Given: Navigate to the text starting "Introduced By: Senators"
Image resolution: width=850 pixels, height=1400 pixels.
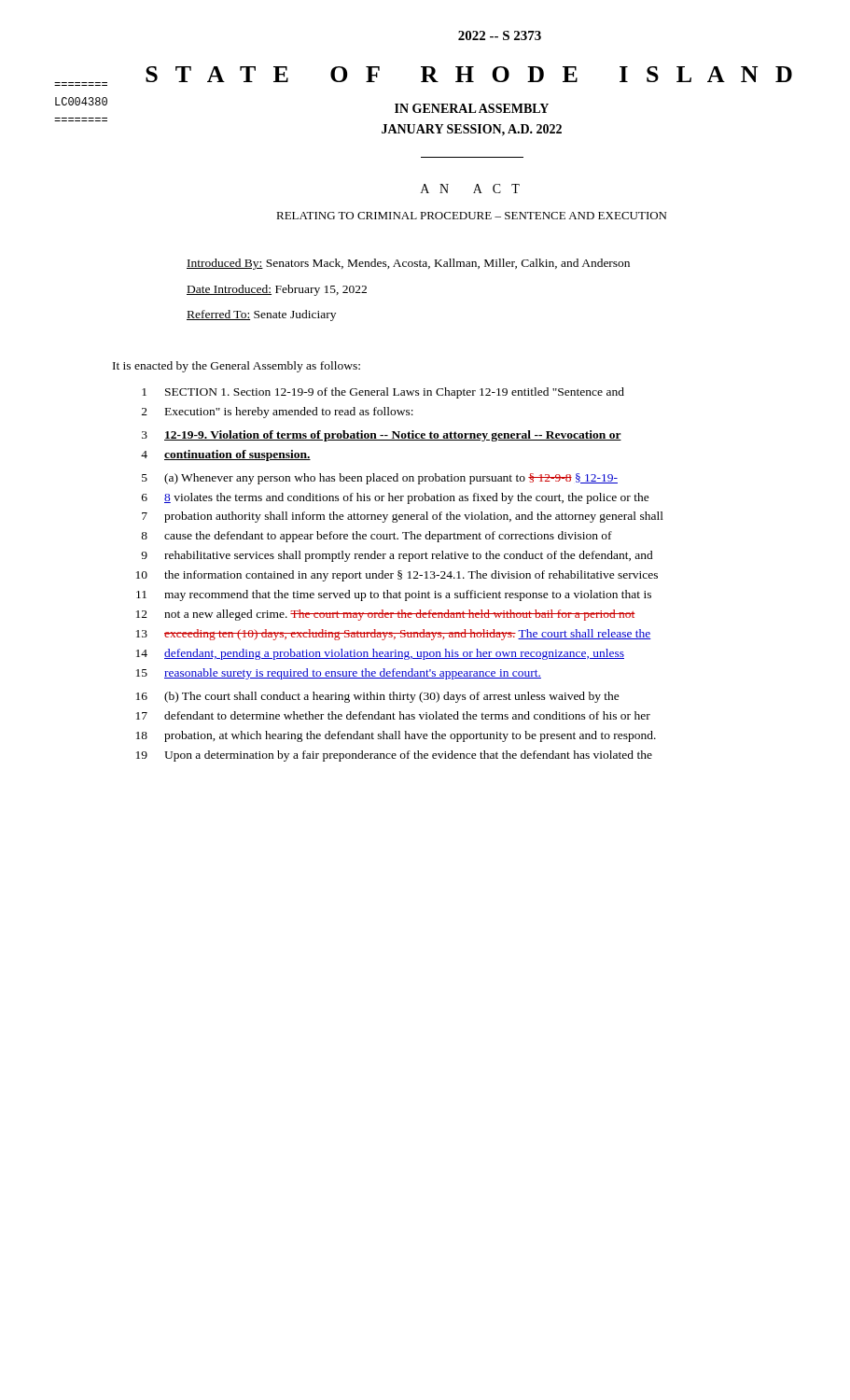Looking at the screenshot, I should point(408,264).
